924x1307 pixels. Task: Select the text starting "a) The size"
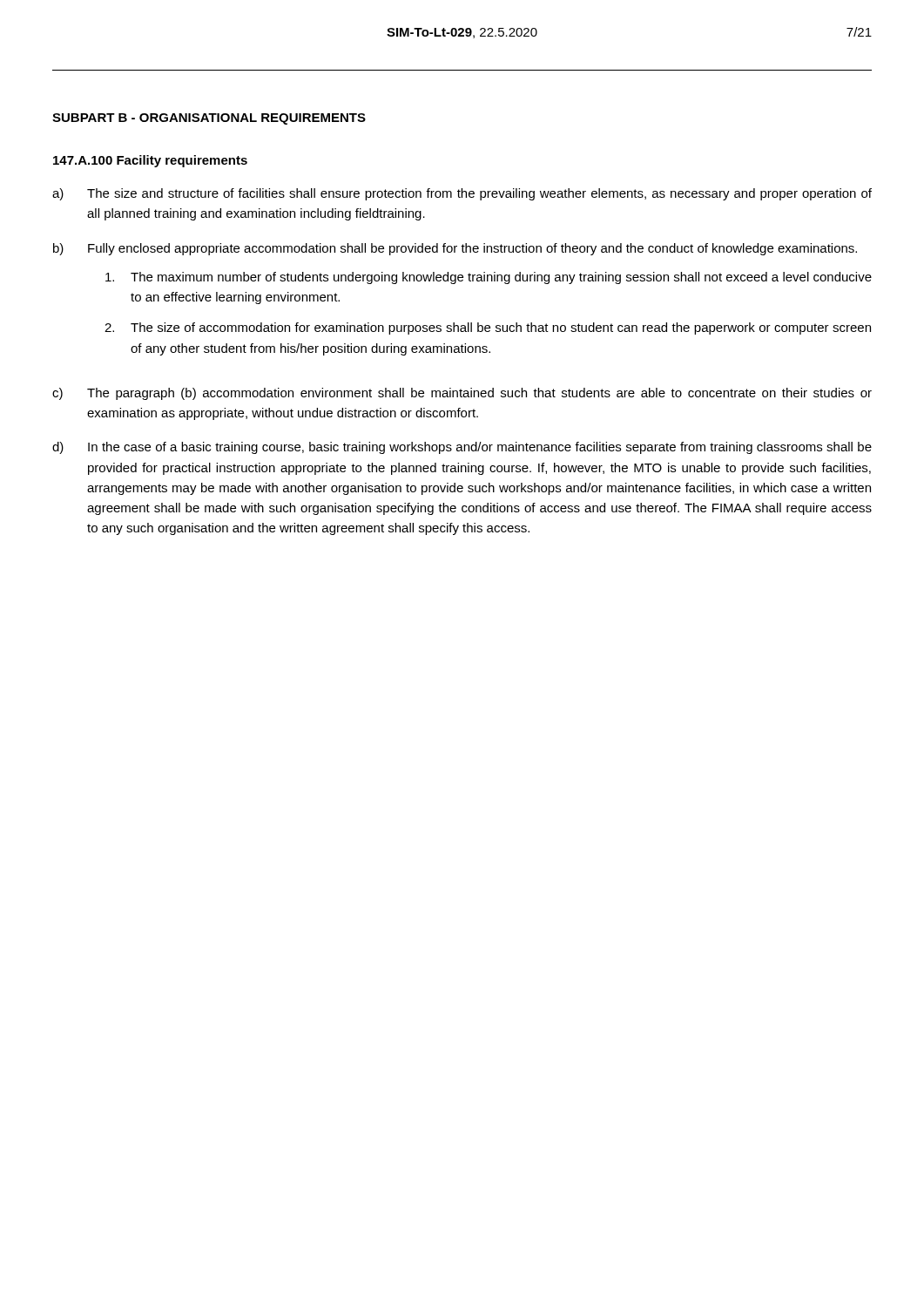462,203
